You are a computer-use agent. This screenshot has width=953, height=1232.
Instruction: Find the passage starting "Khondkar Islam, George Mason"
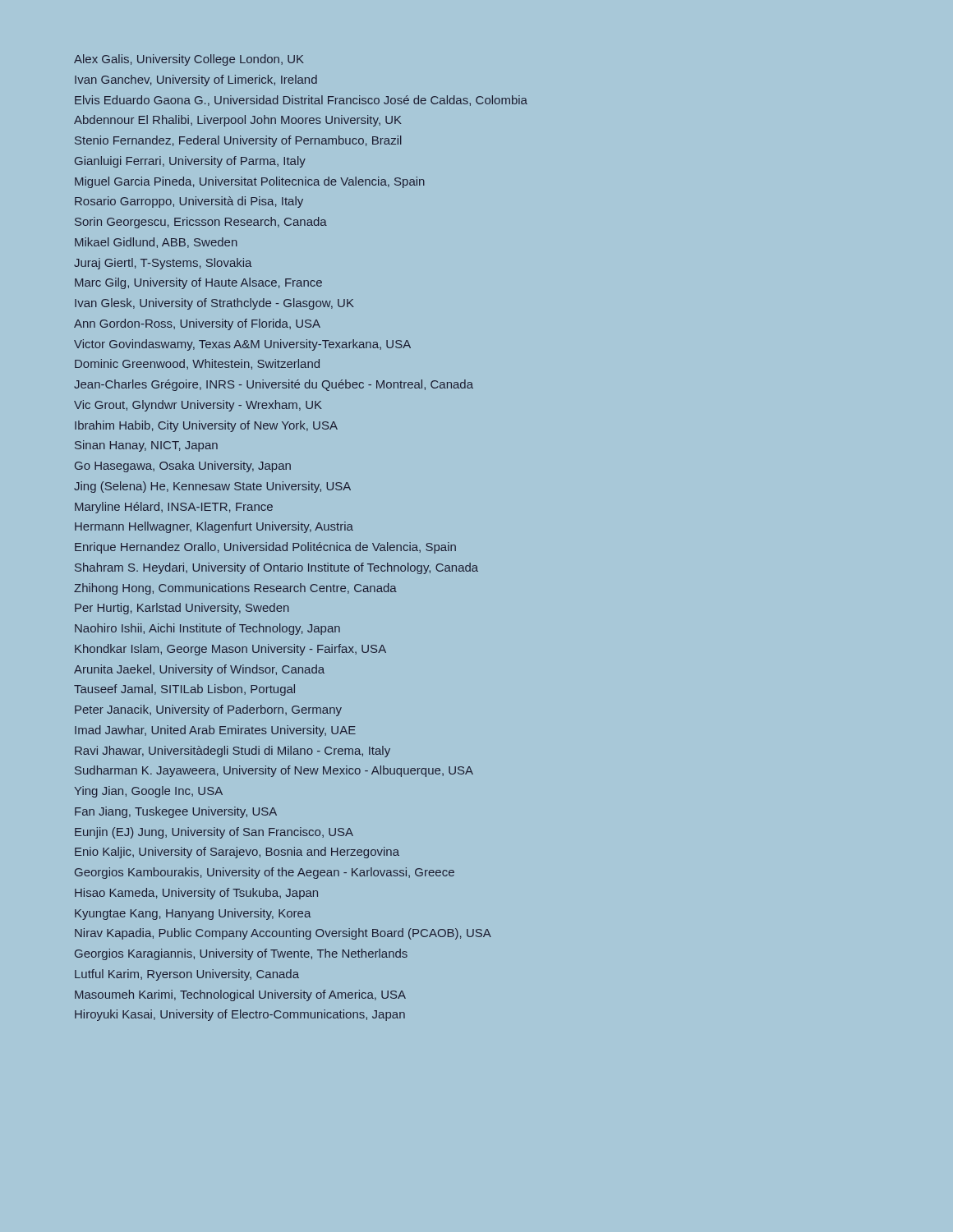(230, 648)
